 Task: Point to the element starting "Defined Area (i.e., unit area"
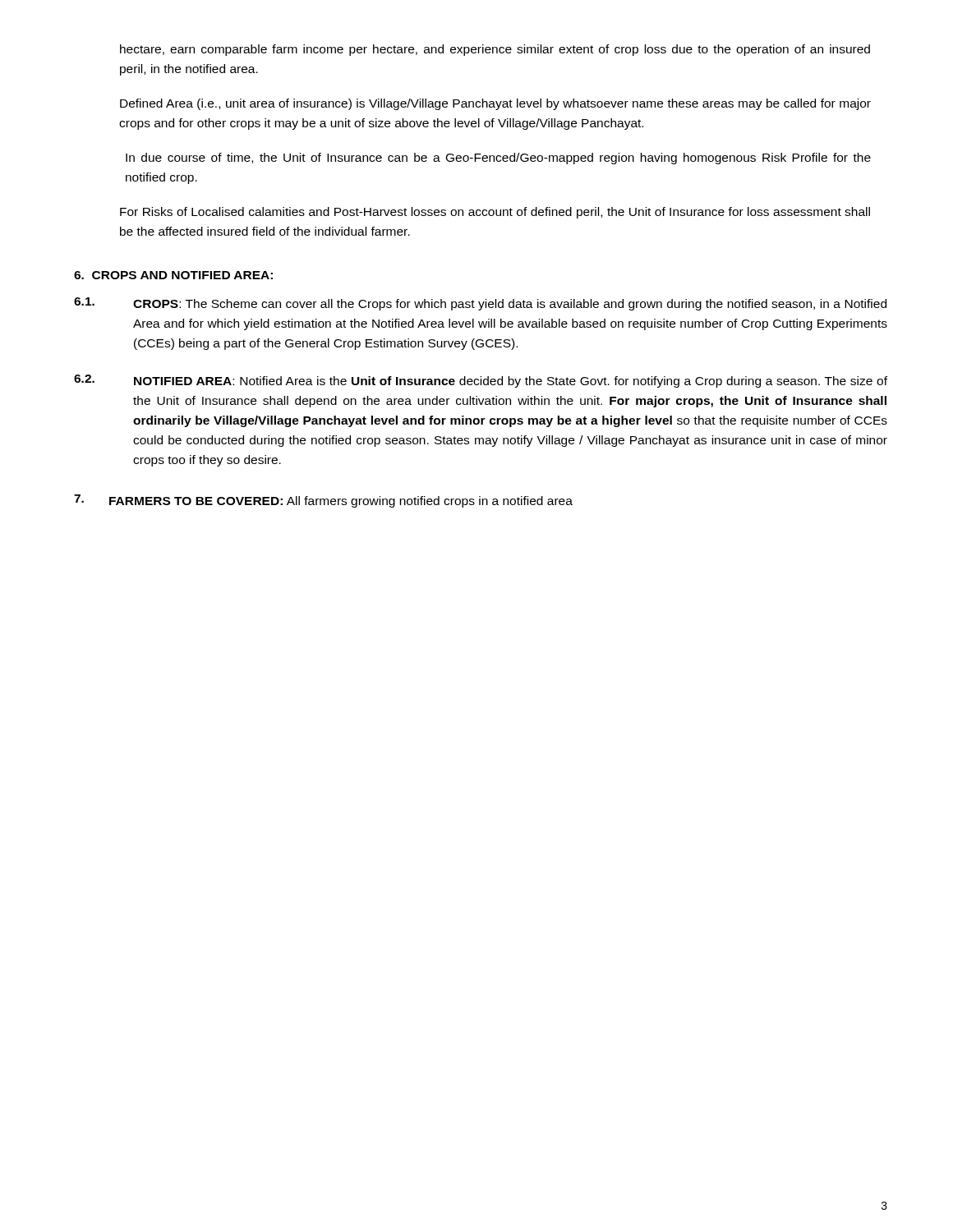point(495,113)
